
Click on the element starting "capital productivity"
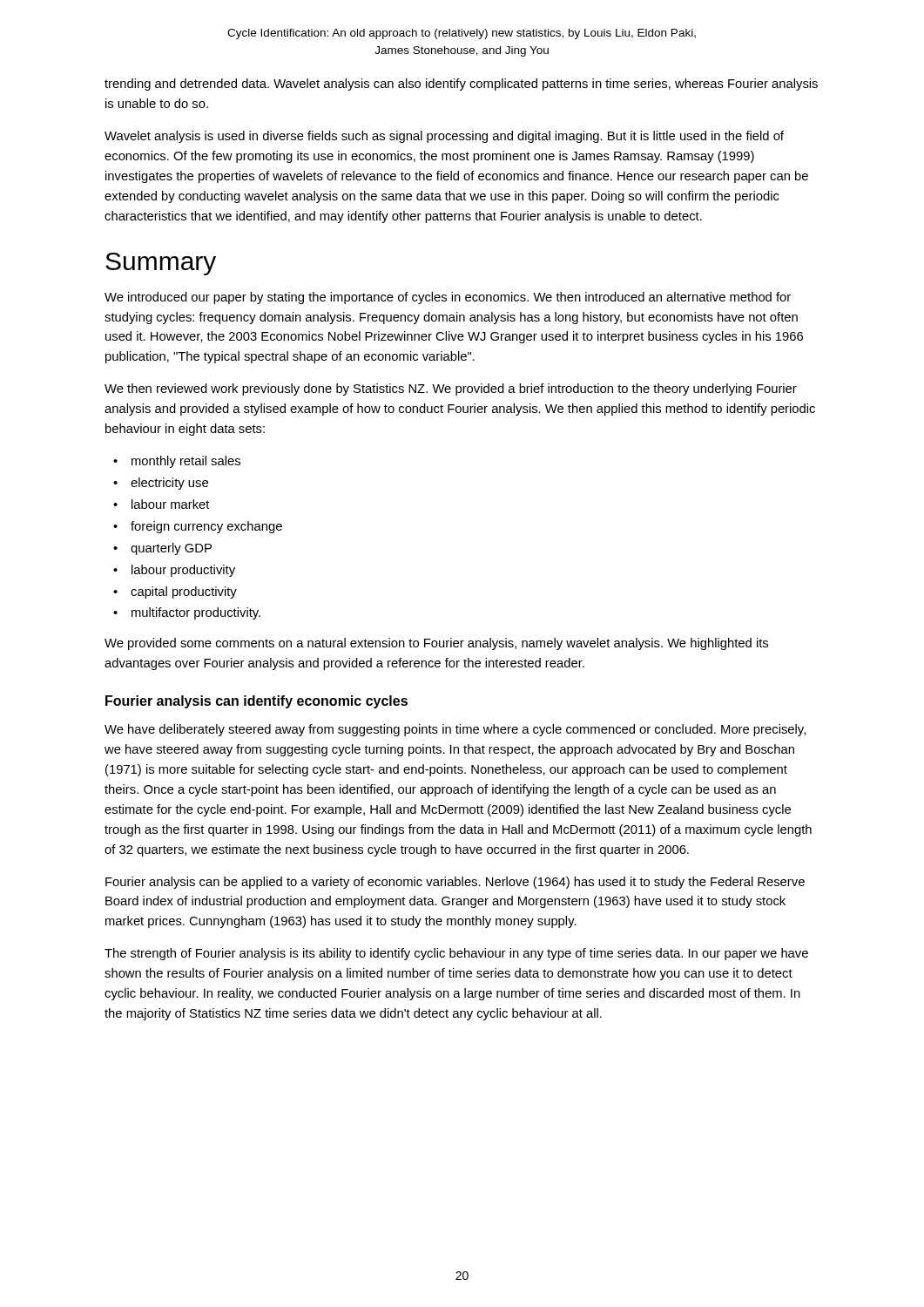click(x=184, y=591)
